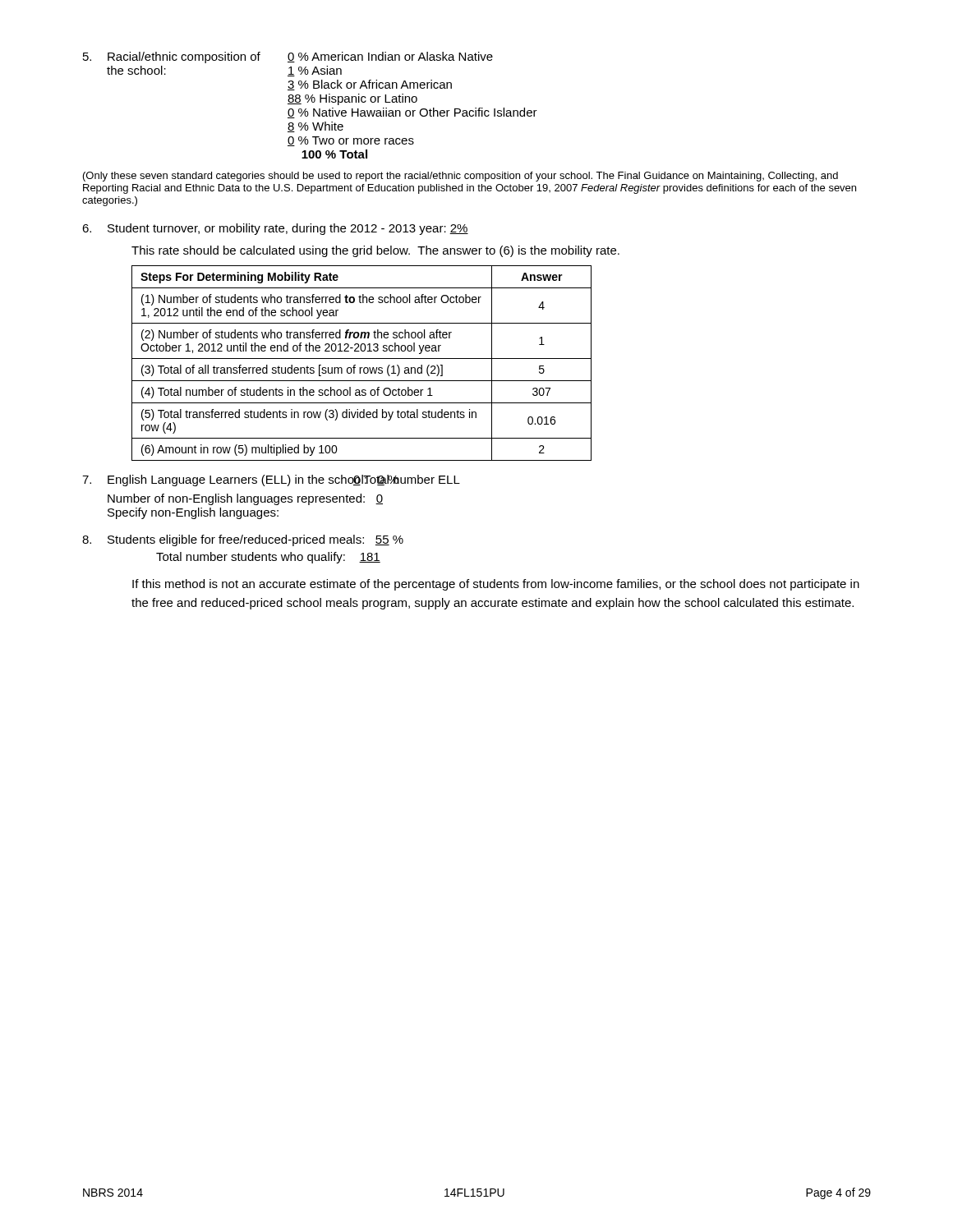This screenshot has height=1232, width=953.
Task: Find the block on this page that starts "If this method is"
Action: tap(496, 593)
